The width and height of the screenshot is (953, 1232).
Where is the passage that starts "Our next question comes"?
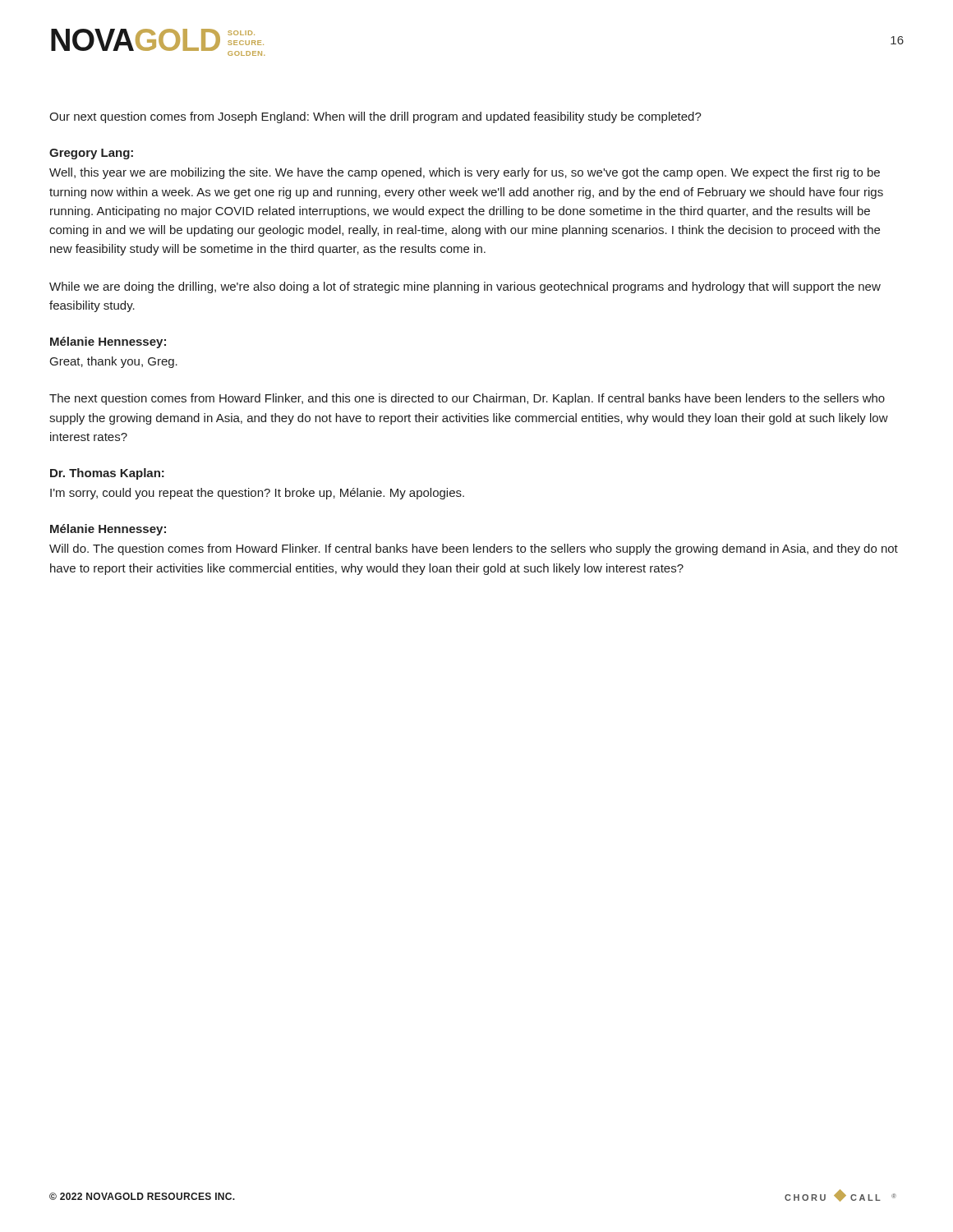[x=375, y=116]
